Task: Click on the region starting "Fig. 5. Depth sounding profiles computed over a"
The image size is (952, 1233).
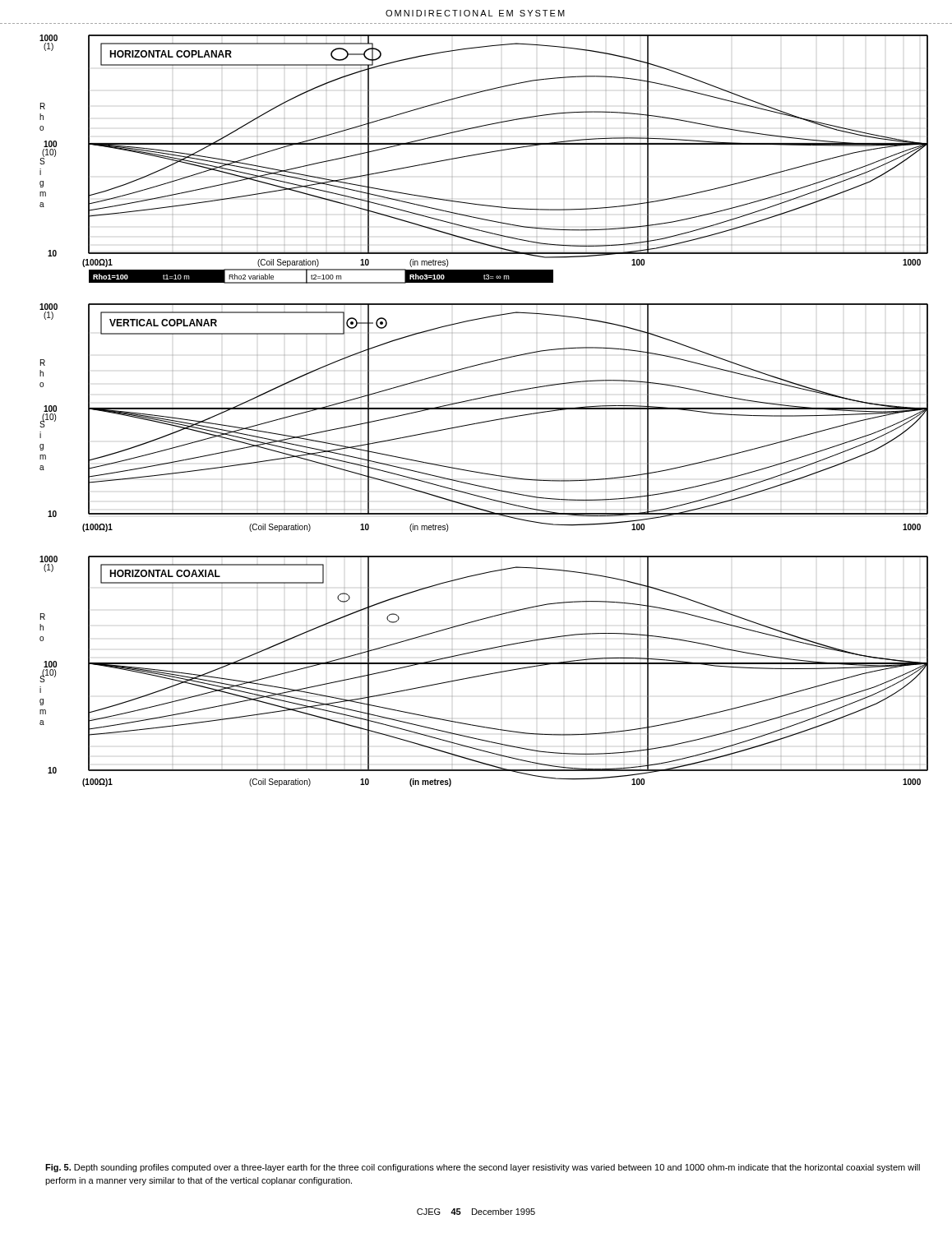Action: pos(483,1174)
